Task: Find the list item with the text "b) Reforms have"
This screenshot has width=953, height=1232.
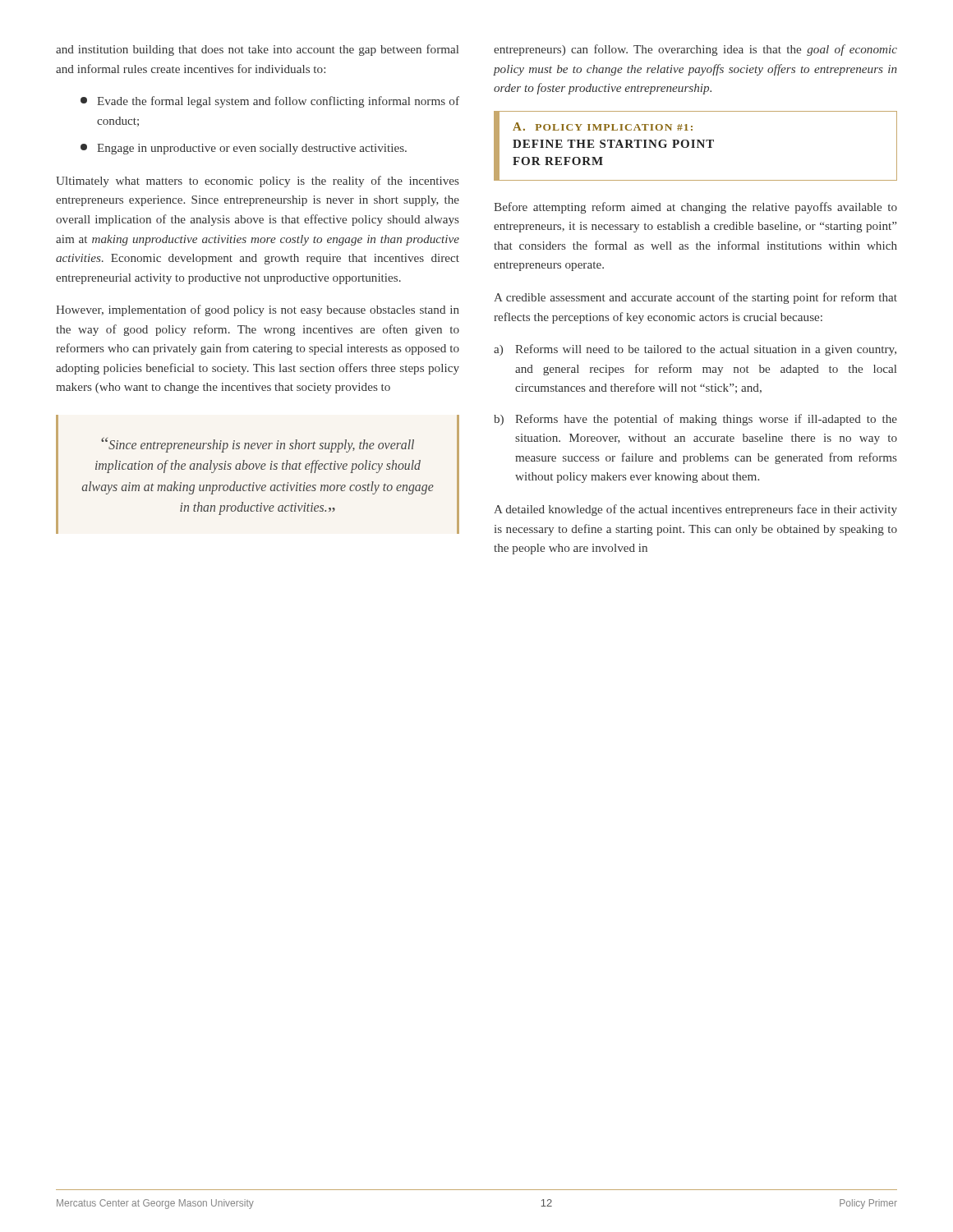Action: [695, 448]
